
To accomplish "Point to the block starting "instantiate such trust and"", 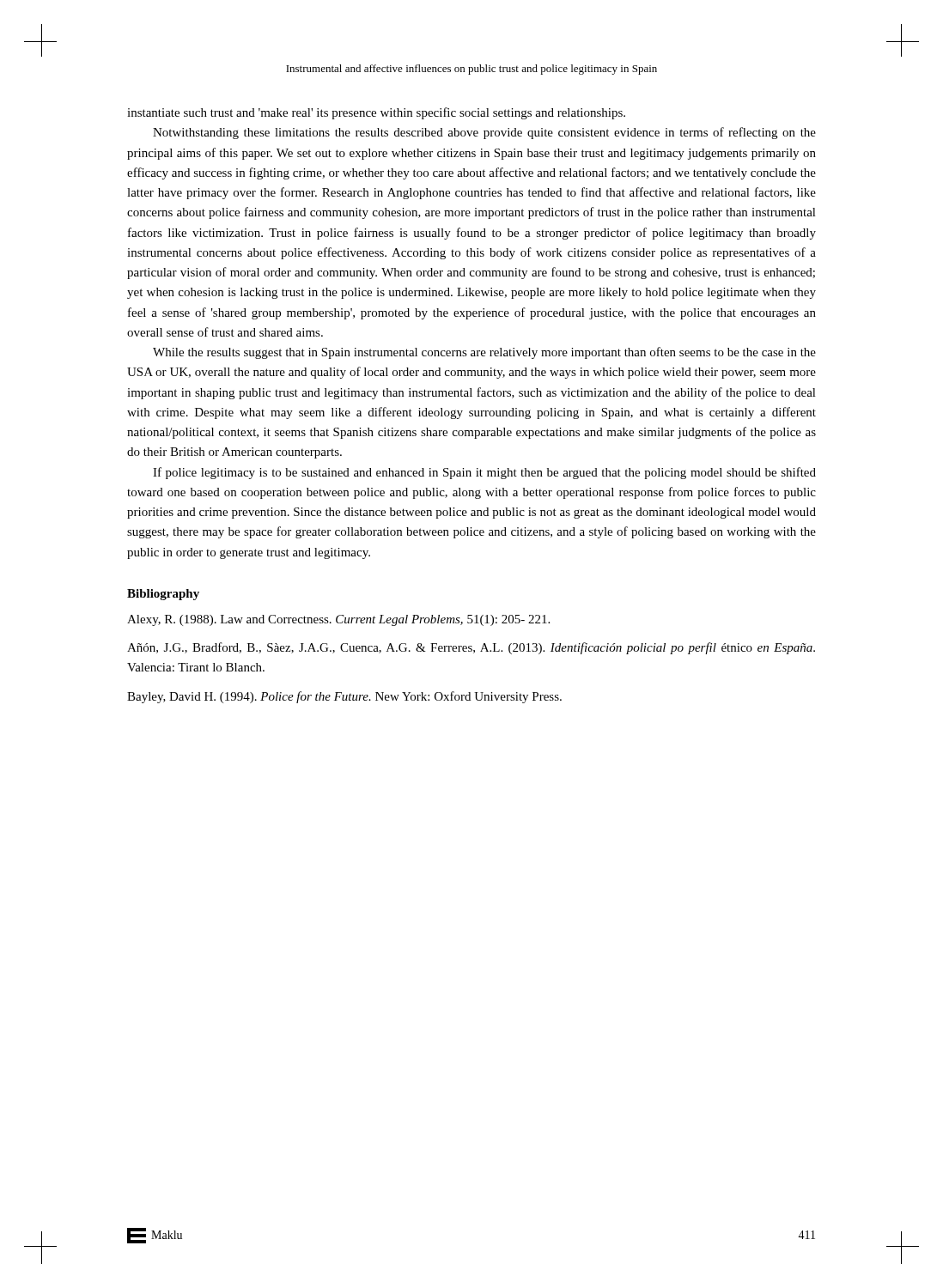I will (376, 113).
